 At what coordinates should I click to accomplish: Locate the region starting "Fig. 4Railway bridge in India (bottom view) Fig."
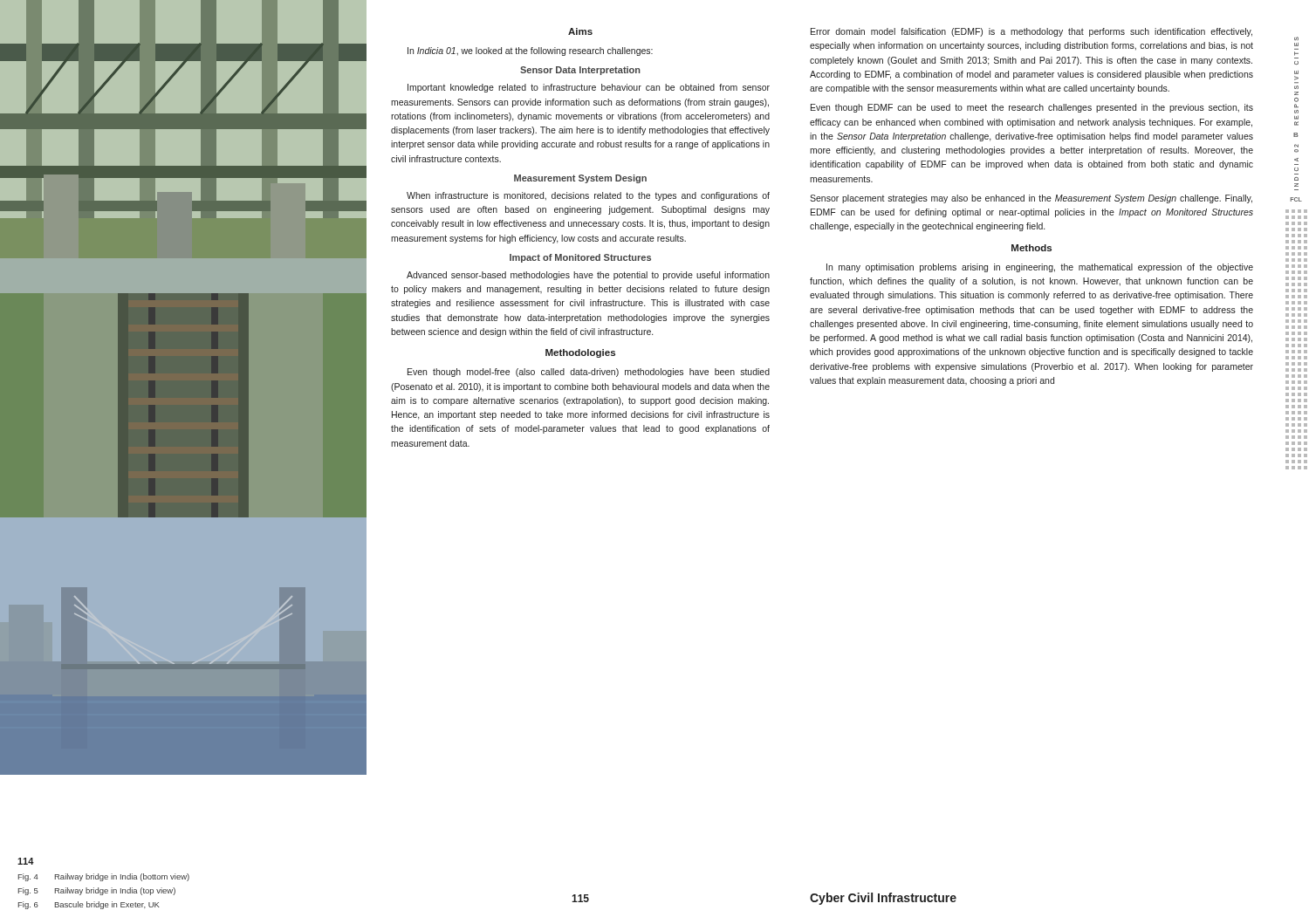pos(188,891)
